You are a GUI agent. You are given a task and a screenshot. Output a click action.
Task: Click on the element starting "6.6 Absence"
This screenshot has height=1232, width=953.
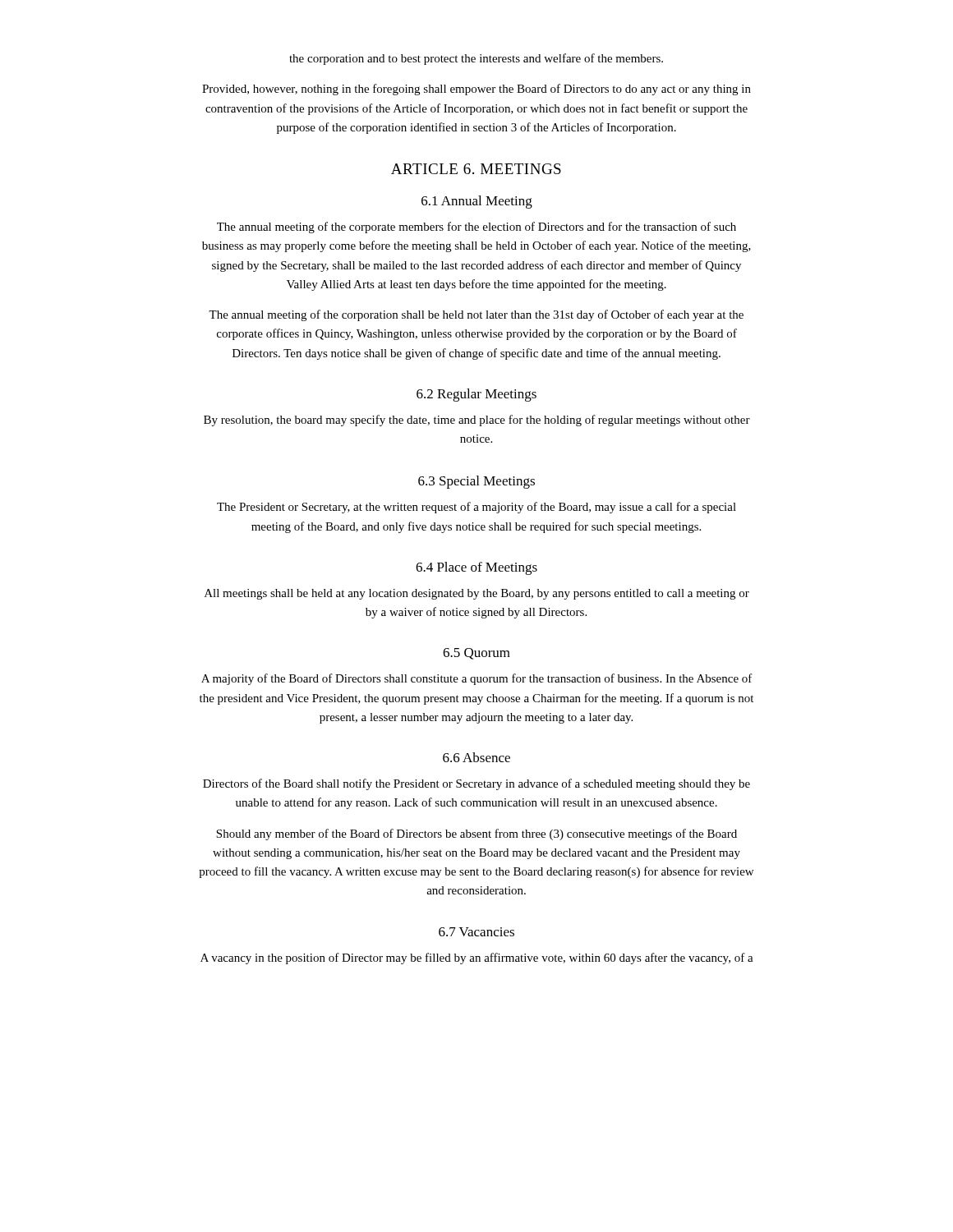[x=476, y=758]
